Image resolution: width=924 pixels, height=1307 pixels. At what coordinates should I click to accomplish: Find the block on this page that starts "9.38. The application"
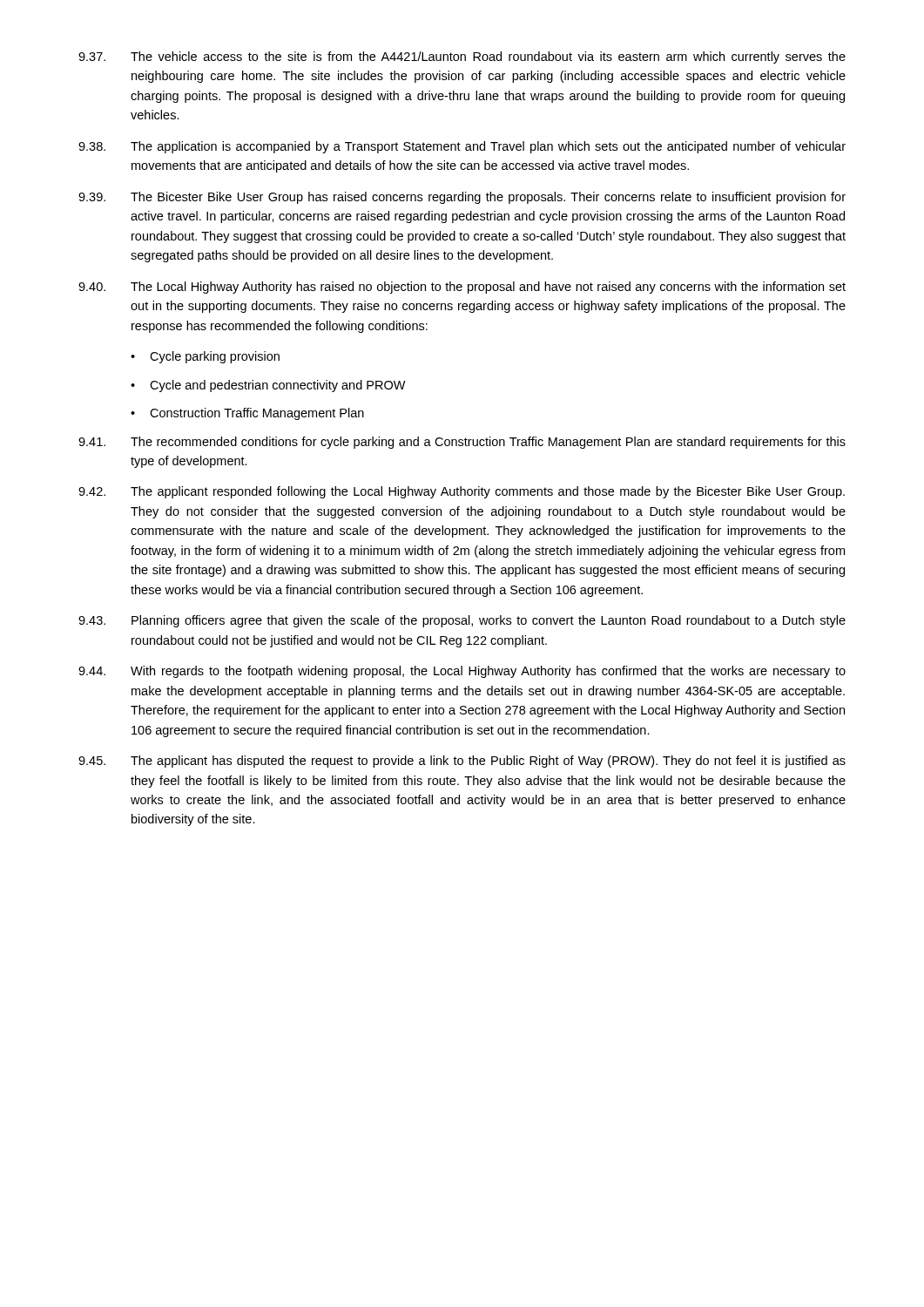(x=462, y=156)
